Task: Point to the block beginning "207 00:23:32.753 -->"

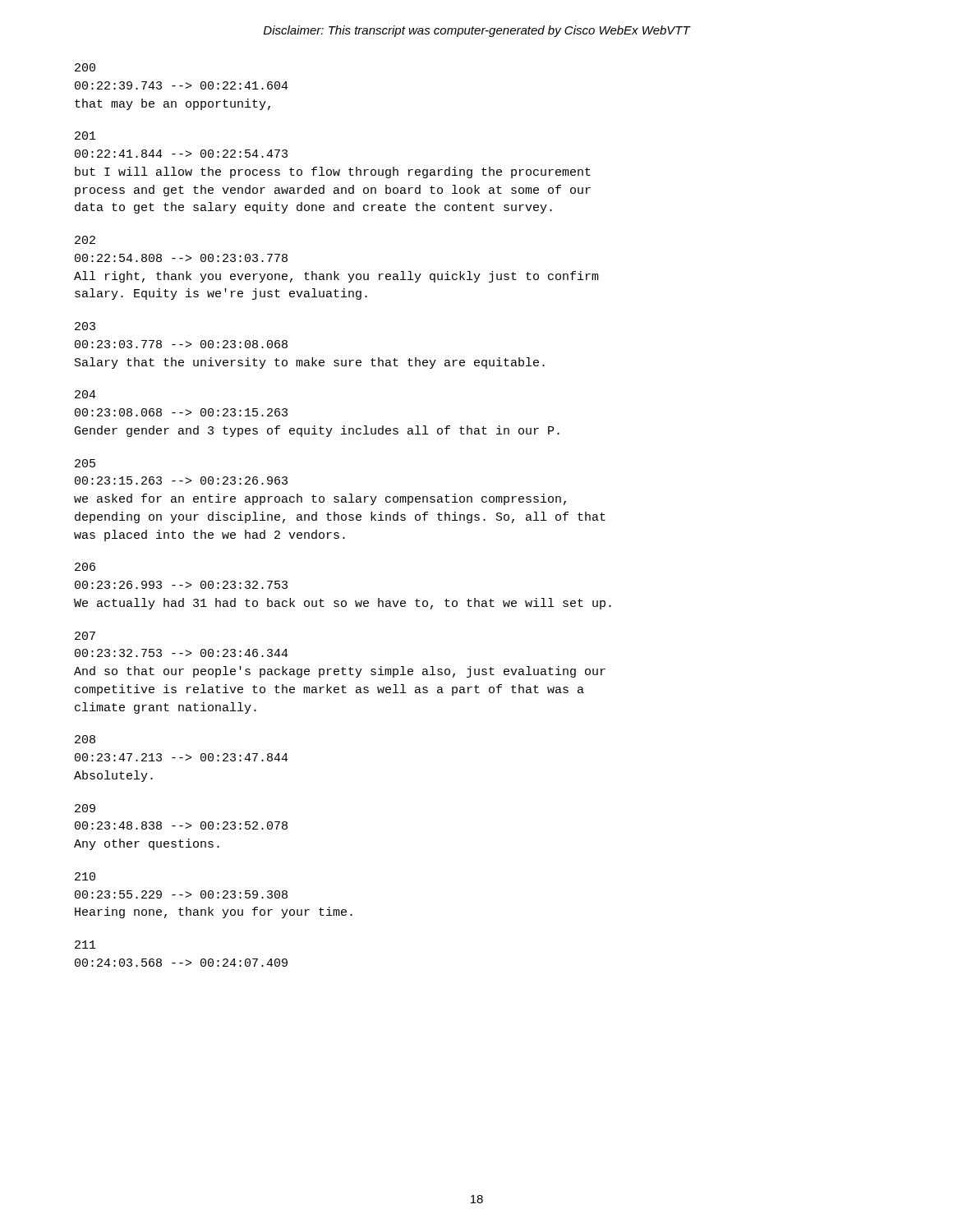Action: 476,673
